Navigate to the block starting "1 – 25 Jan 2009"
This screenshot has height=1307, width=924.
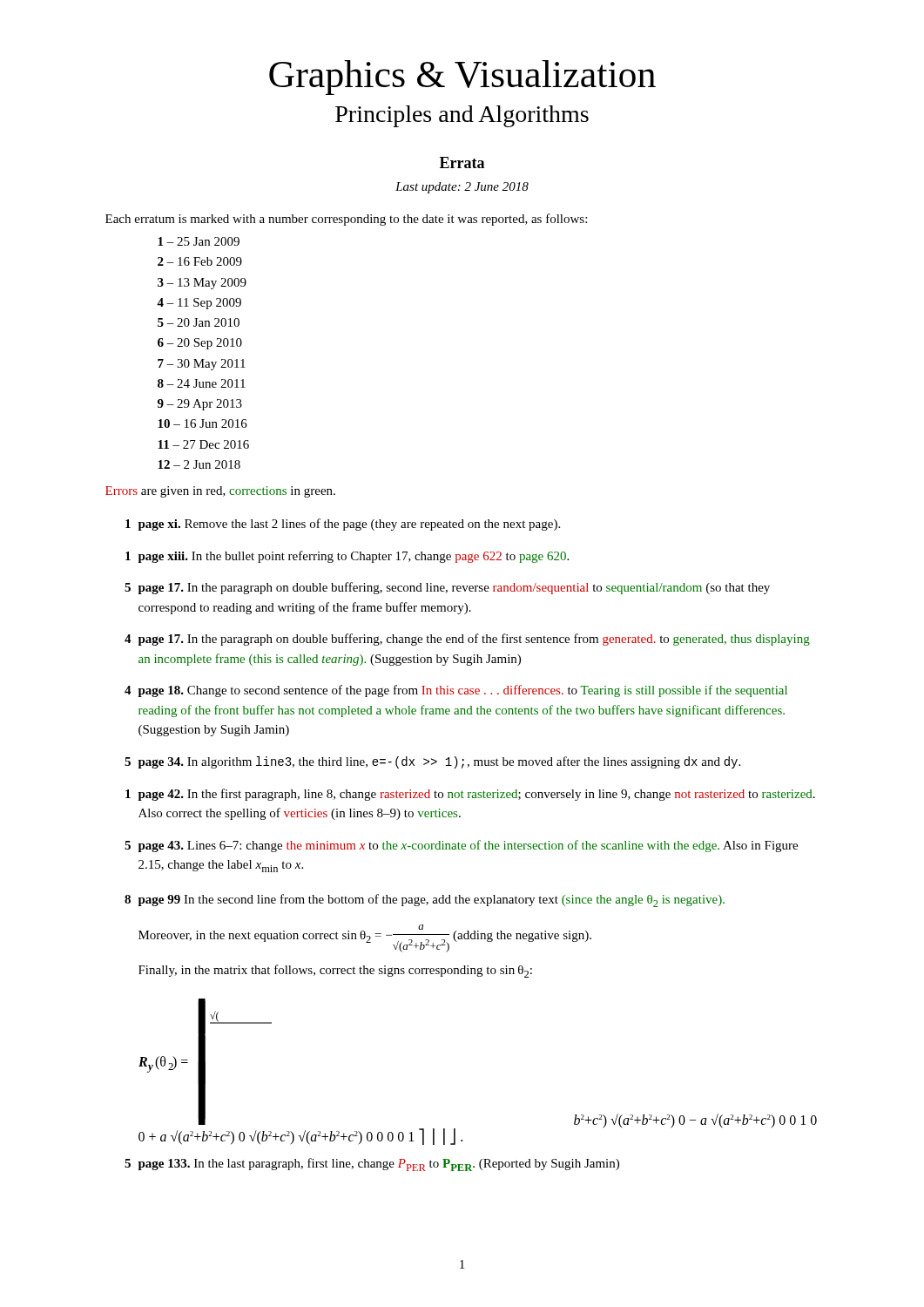click(x=199, y=241)
